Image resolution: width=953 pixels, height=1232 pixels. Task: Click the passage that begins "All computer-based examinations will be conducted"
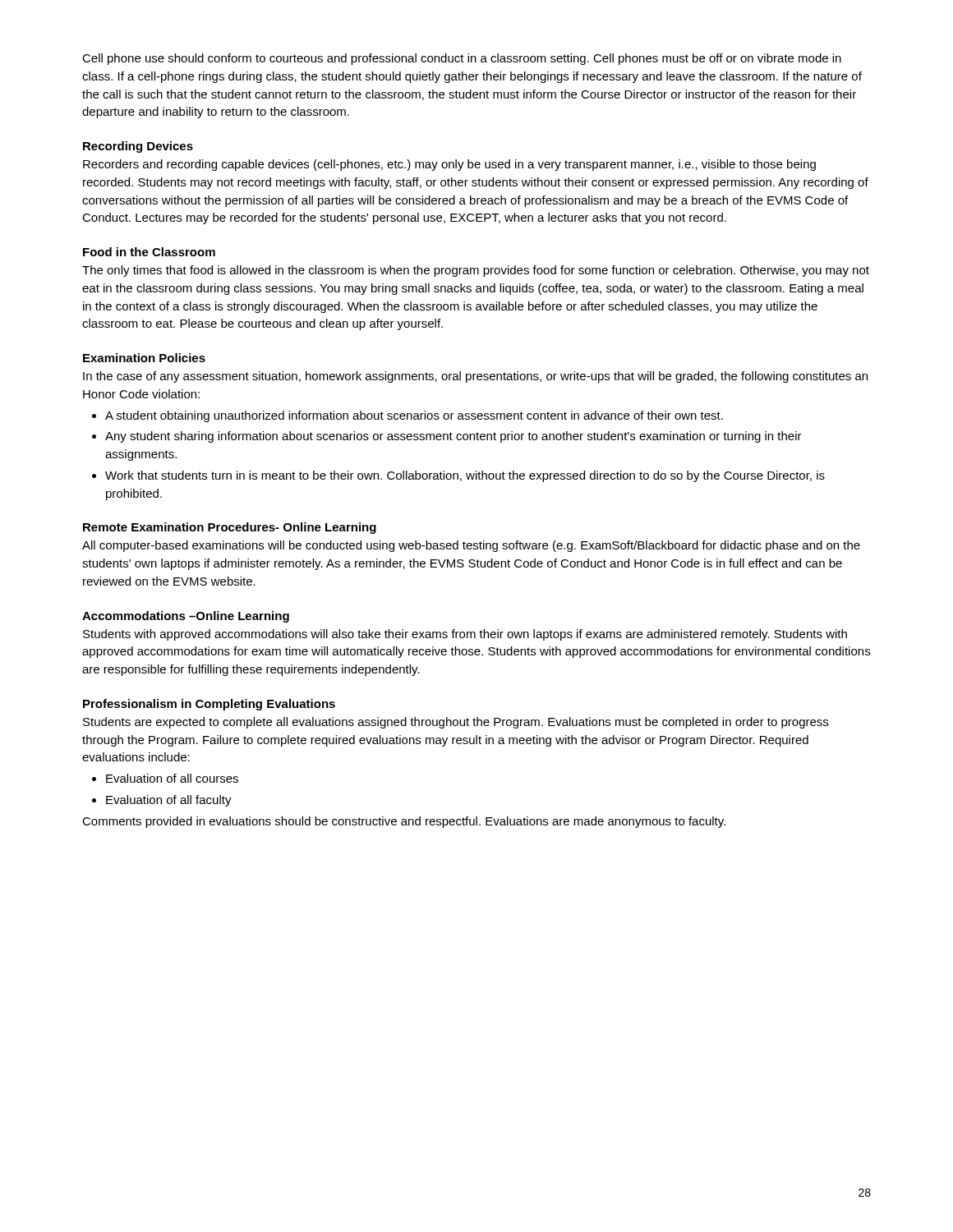click(476, 563)
